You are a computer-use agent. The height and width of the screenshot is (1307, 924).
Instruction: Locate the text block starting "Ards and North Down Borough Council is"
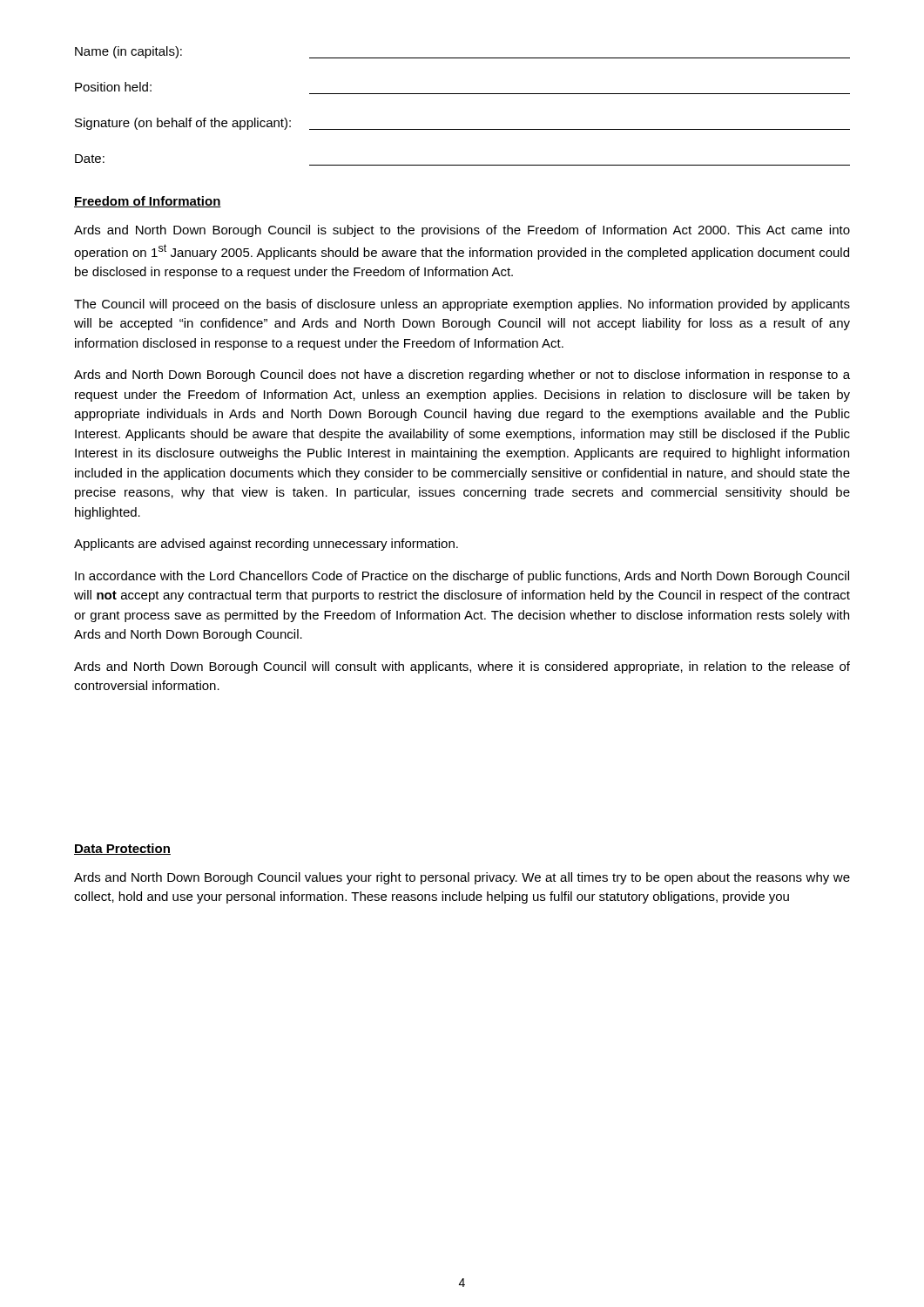click(x=462, y=250)
